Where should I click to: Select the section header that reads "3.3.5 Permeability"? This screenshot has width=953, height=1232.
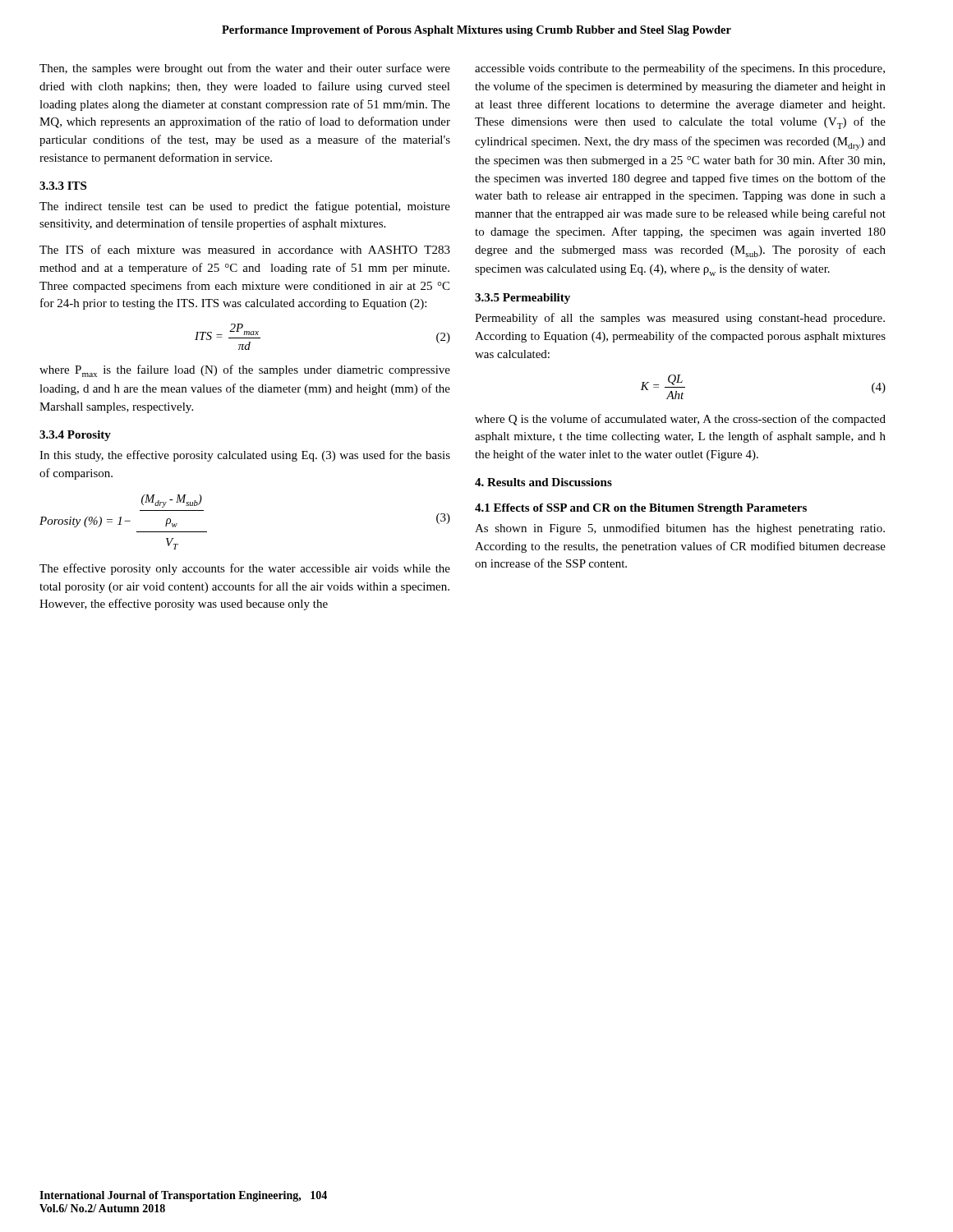[x=523, y=298]
